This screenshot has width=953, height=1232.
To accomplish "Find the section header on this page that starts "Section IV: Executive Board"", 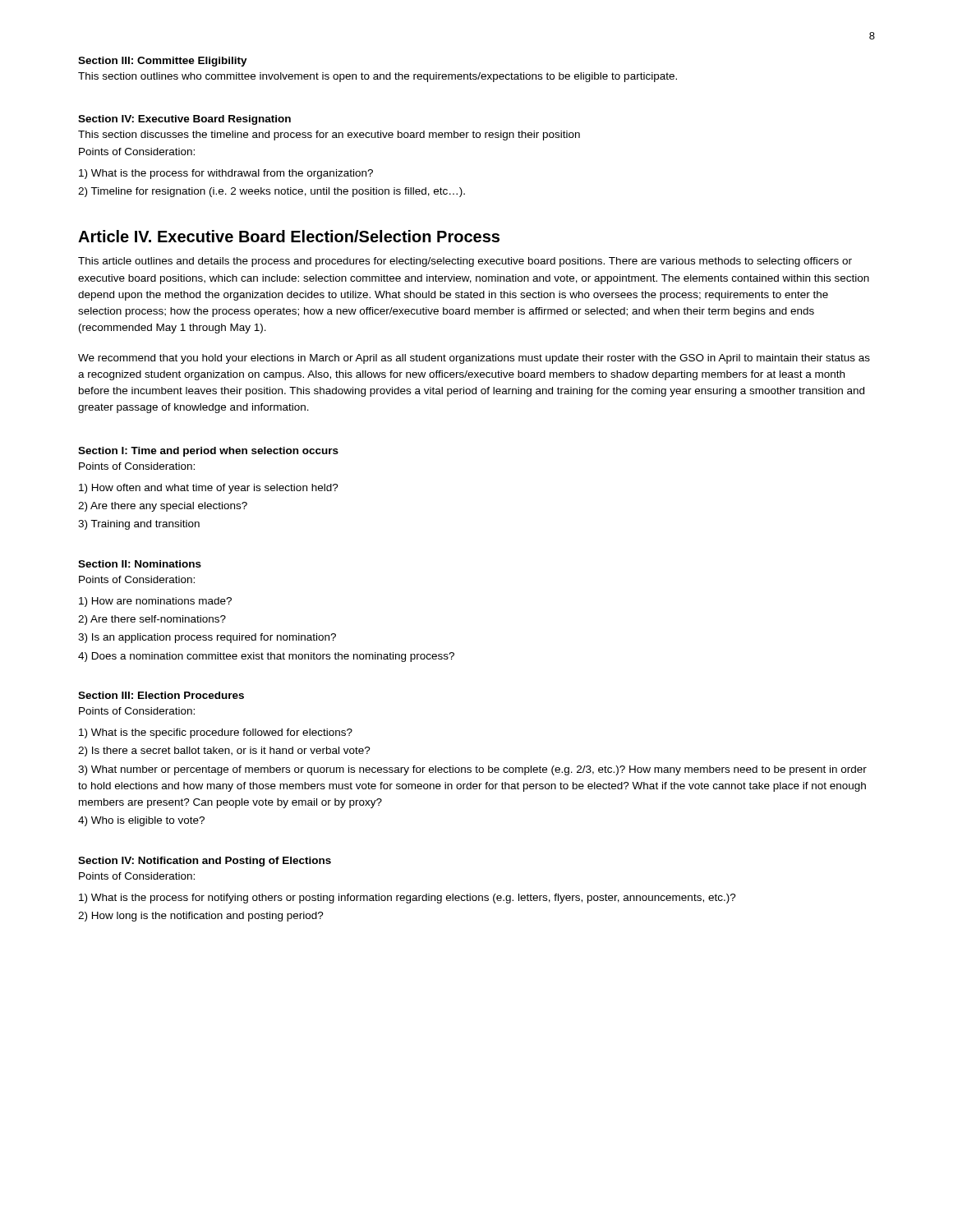I will (x=185, y=119).
